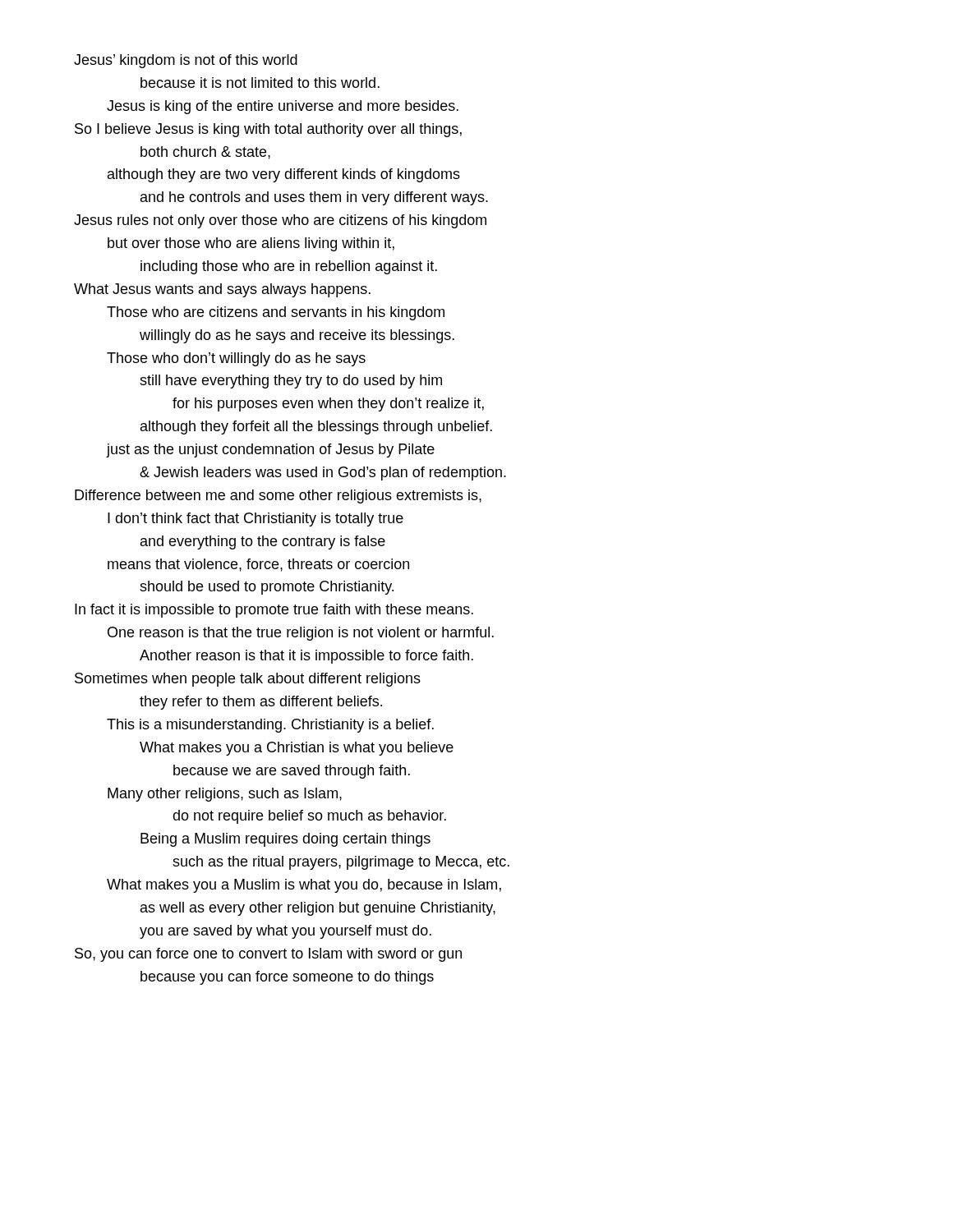Find the block on this page that starts "Jesus’ kingdom is not of this world because"
This screenshot has width=953, height=1232.
click(186, 61)
